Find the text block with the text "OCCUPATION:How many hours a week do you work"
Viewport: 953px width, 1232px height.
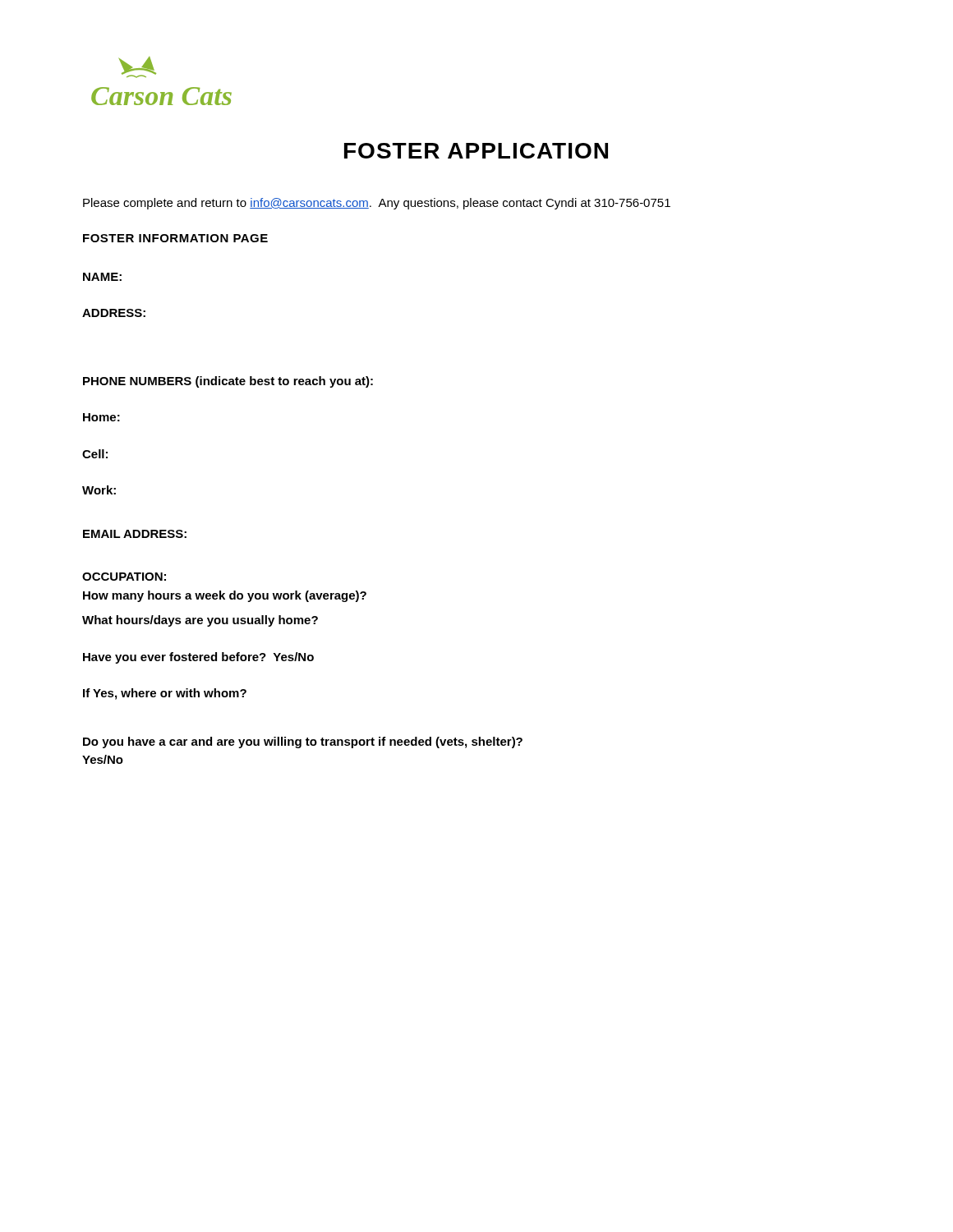(225, 585)
